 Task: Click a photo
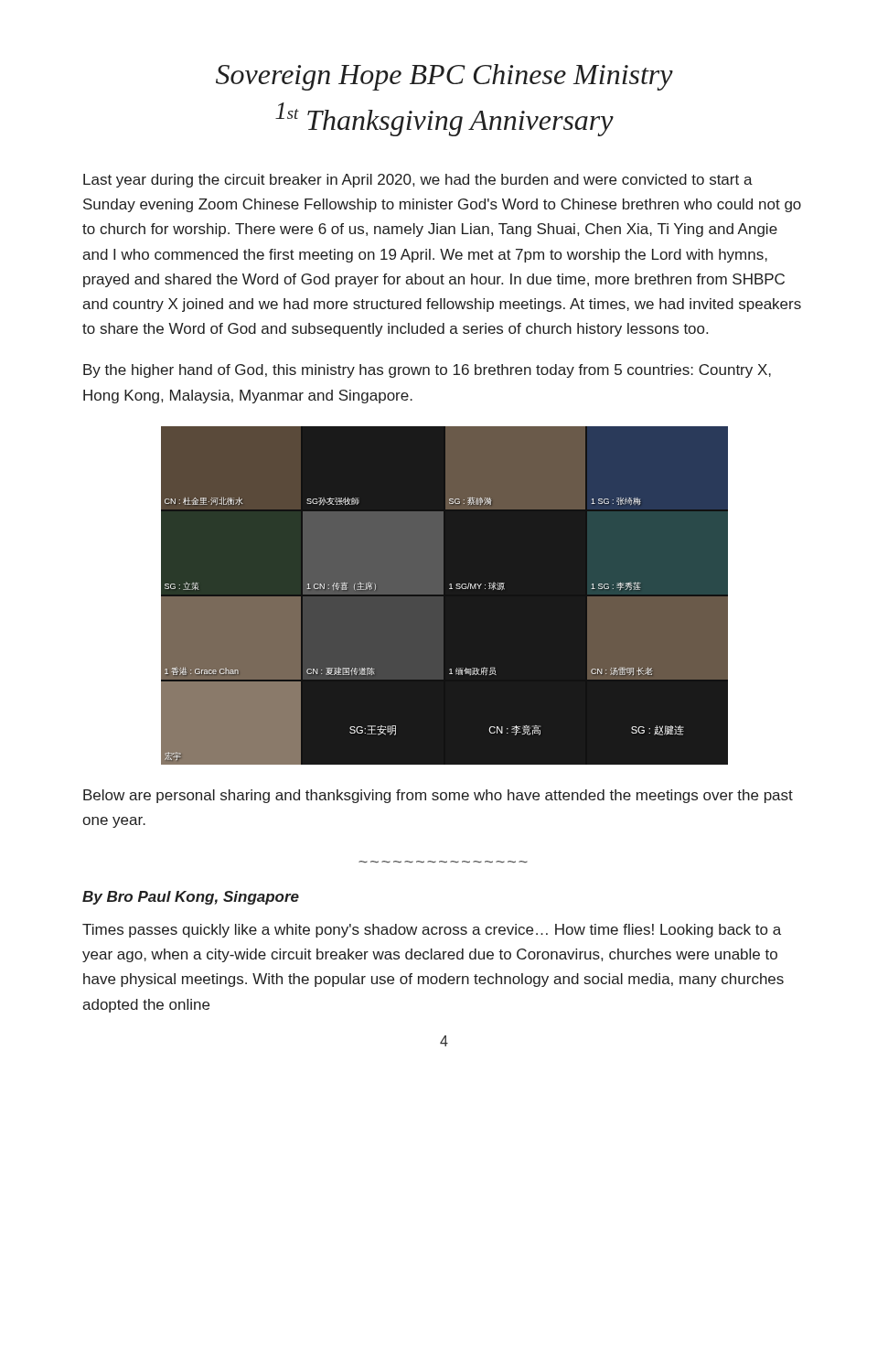(444, 595)
